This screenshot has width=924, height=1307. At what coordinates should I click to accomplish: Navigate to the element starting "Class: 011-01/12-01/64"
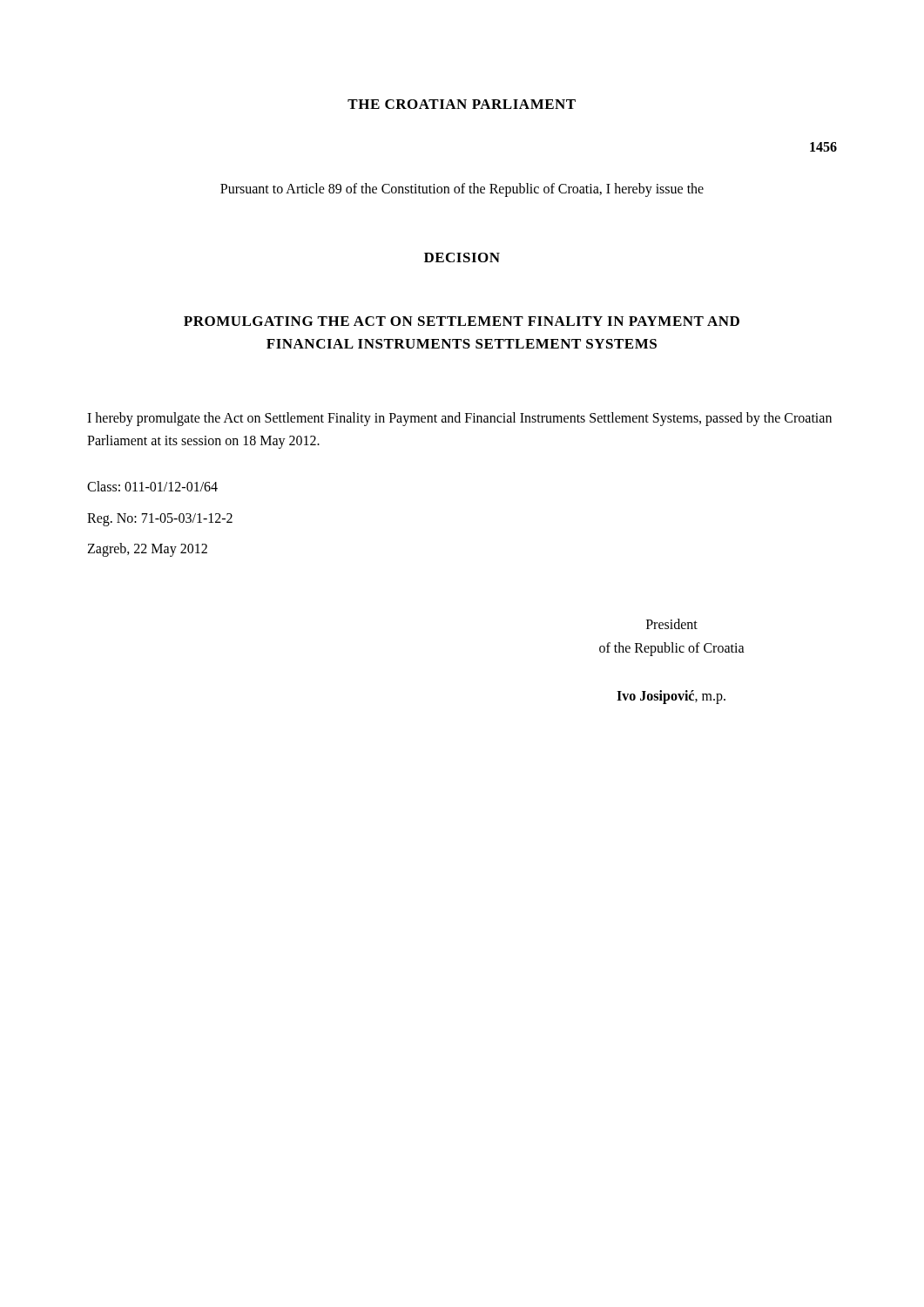pyautogui.click(x=152, y=487)
